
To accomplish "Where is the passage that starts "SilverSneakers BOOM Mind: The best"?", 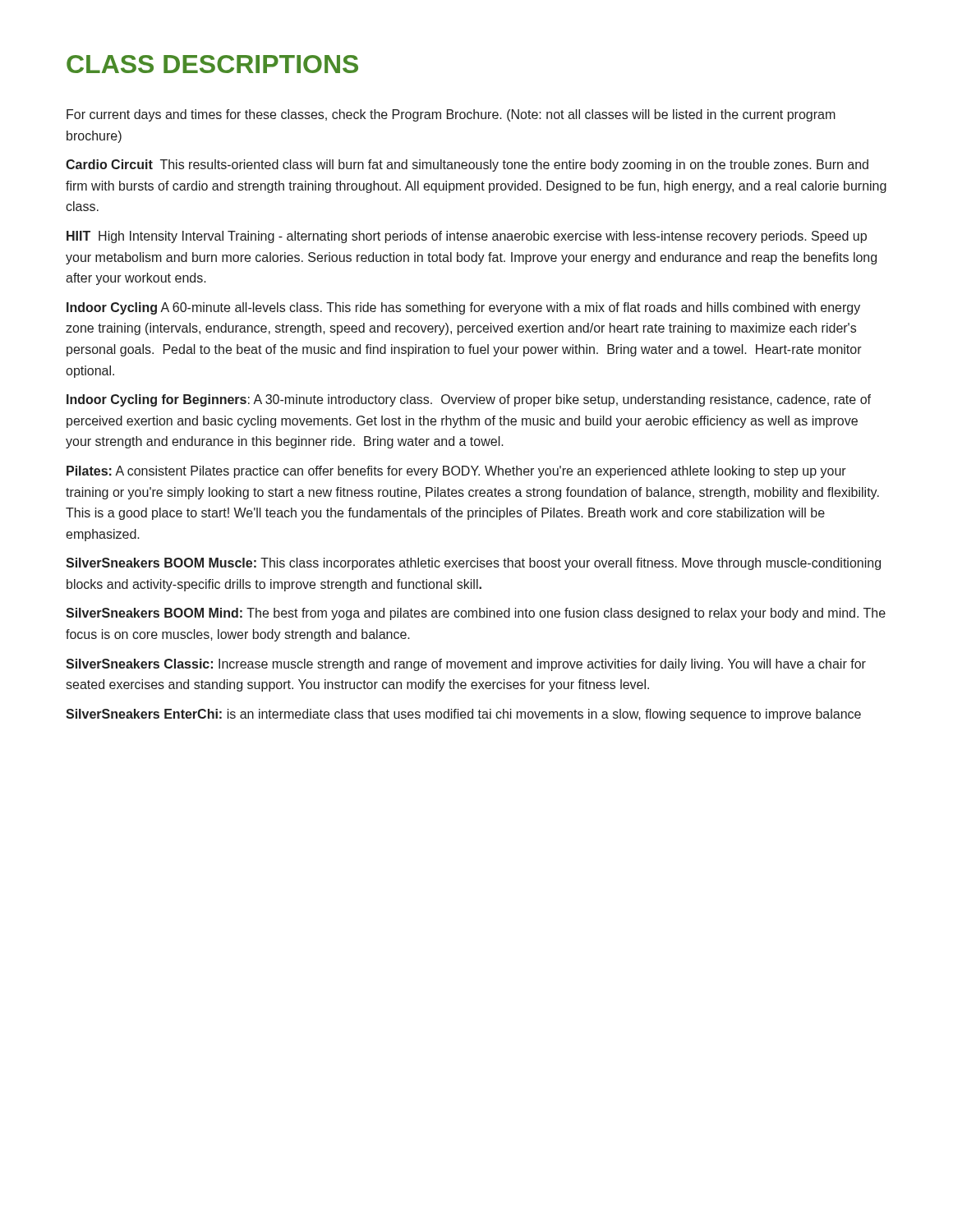I will click(476, 624).
